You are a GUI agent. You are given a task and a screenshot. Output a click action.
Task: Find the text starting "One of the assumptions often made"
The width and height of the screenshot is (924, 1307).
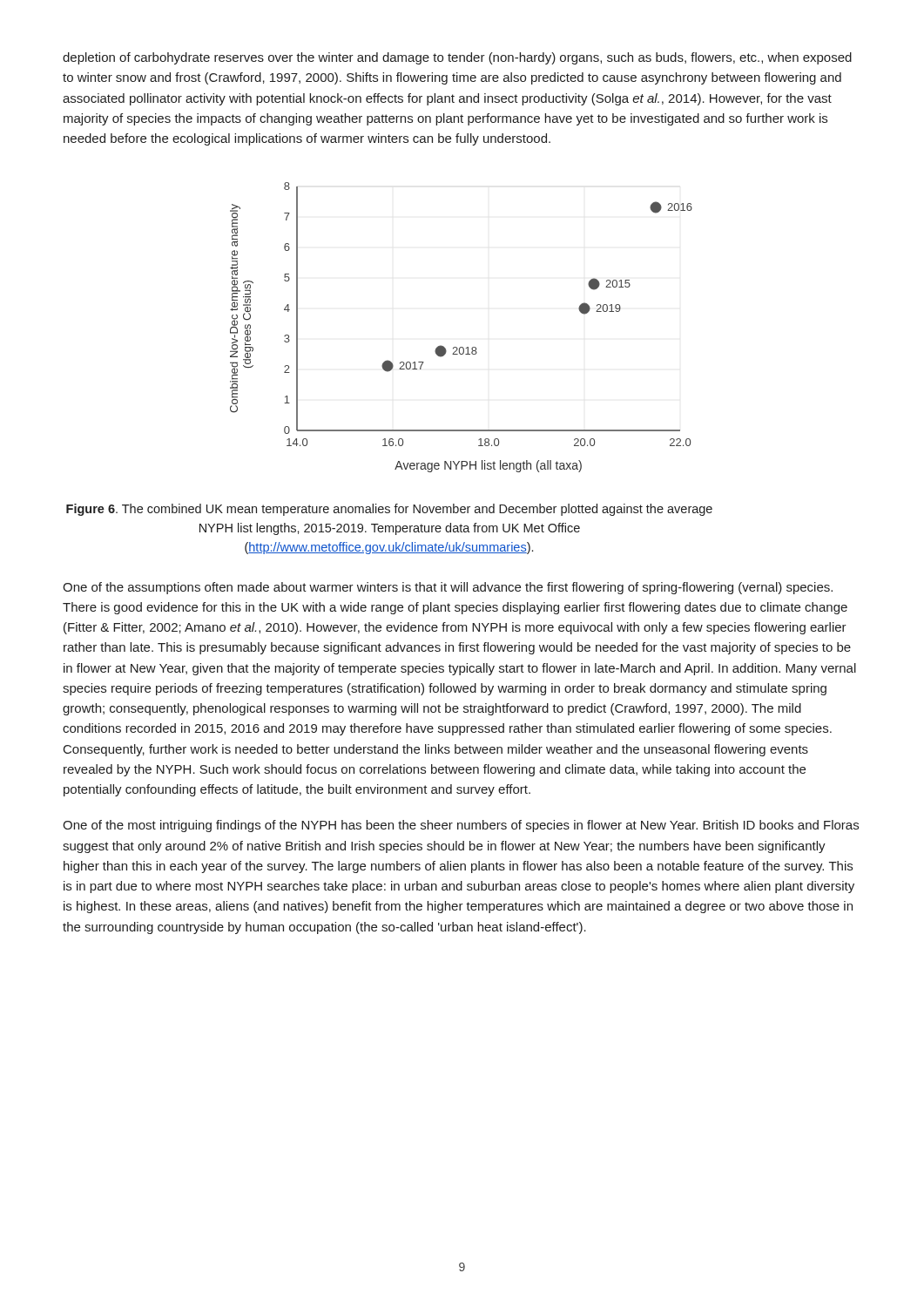coord(460,688)
